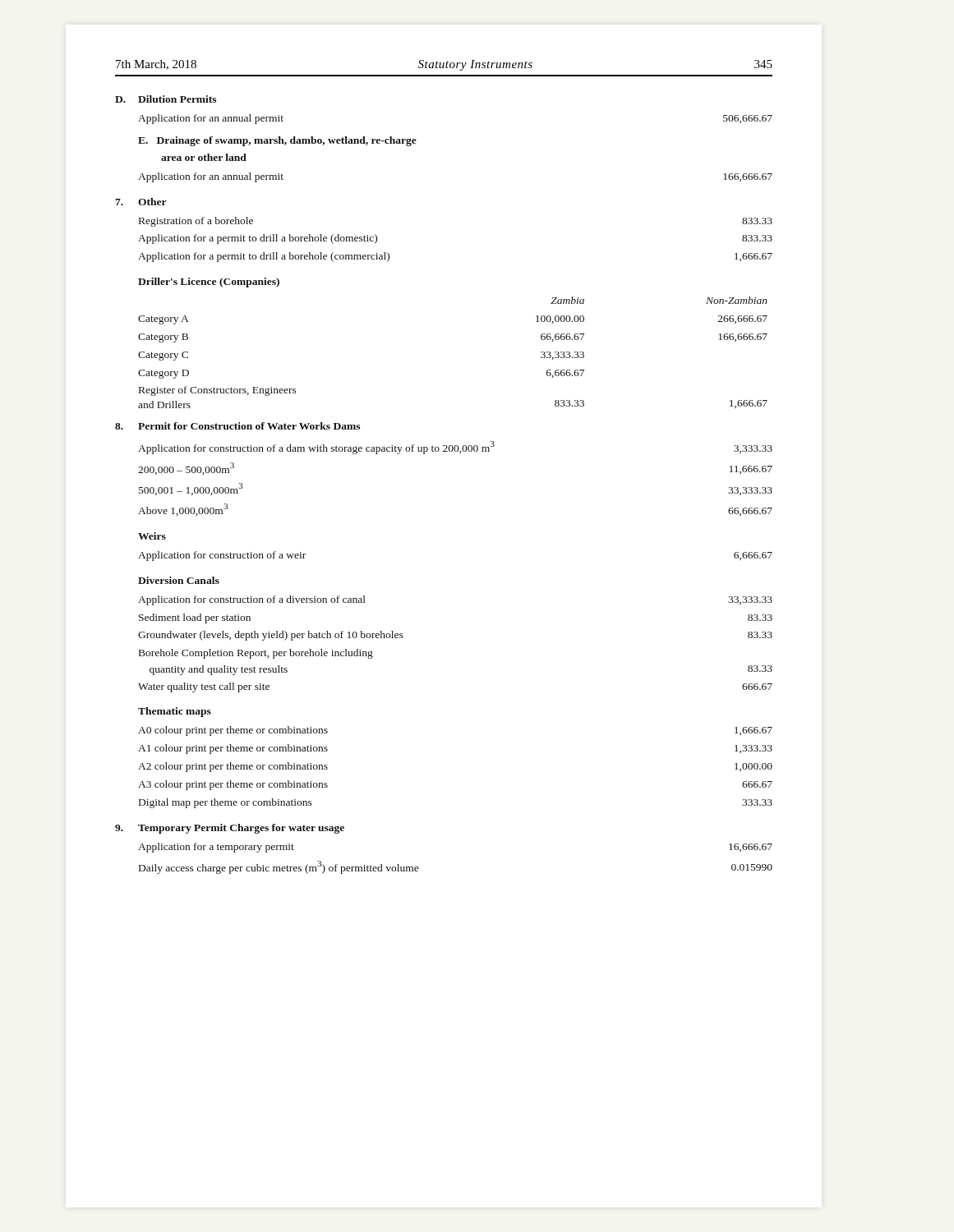Find the text that says "500,001 – 1,000,000m3 33,333.33"
Screen dimensions: 1232x954
188,489
